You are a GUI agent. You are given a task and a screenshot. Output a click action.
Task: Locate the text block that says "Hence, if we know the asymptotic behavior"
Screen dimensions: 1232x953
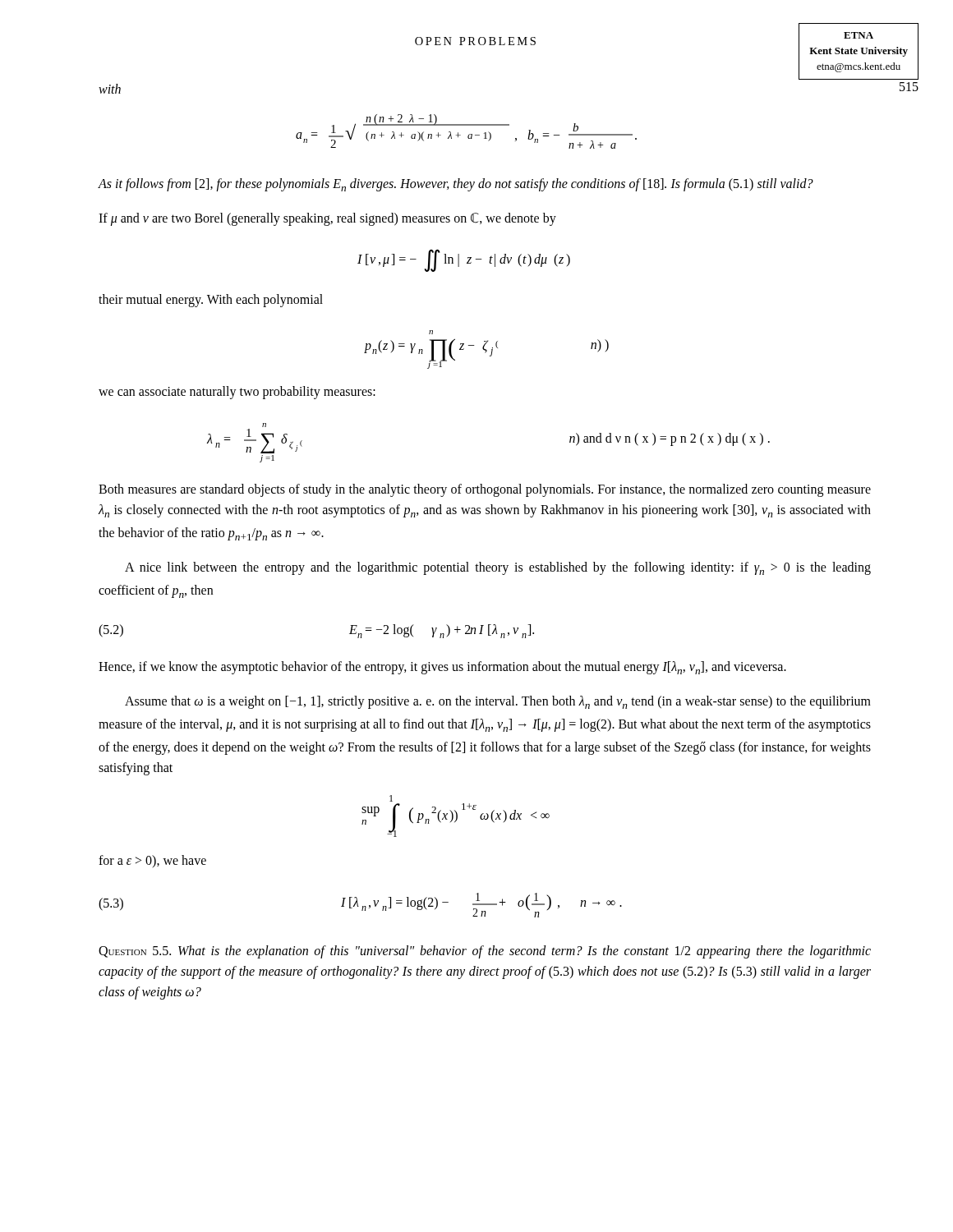443,669
